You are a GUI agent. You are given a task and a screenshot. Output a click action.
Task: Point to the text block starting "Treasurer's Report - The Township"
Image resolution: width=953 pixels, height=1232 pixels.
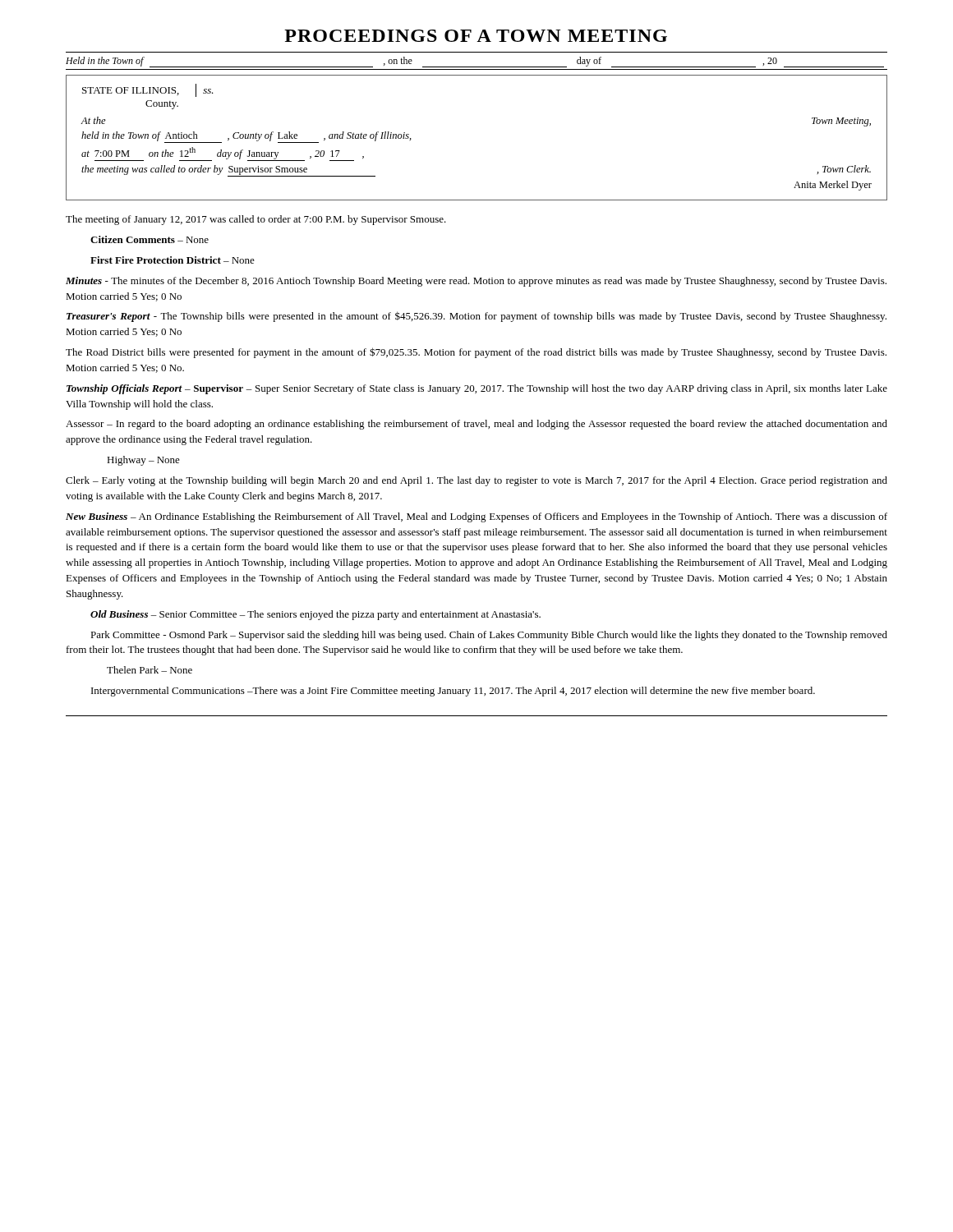pyautogui.click(x=476, y=325)
